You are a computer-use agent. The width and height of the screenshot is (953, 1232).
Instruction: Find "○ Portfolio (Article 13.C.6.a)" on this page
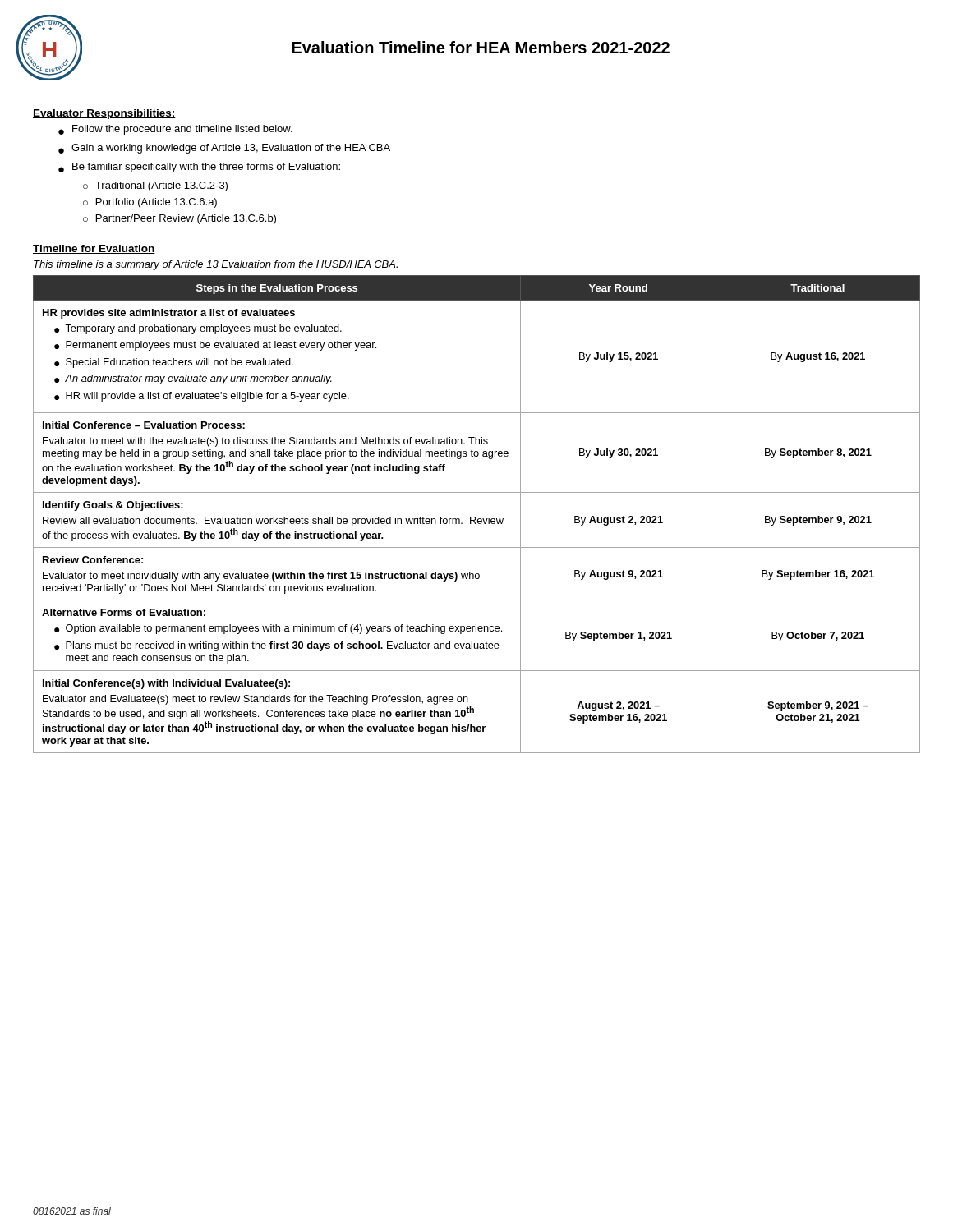pyautogui.click(x=150, y=203)
